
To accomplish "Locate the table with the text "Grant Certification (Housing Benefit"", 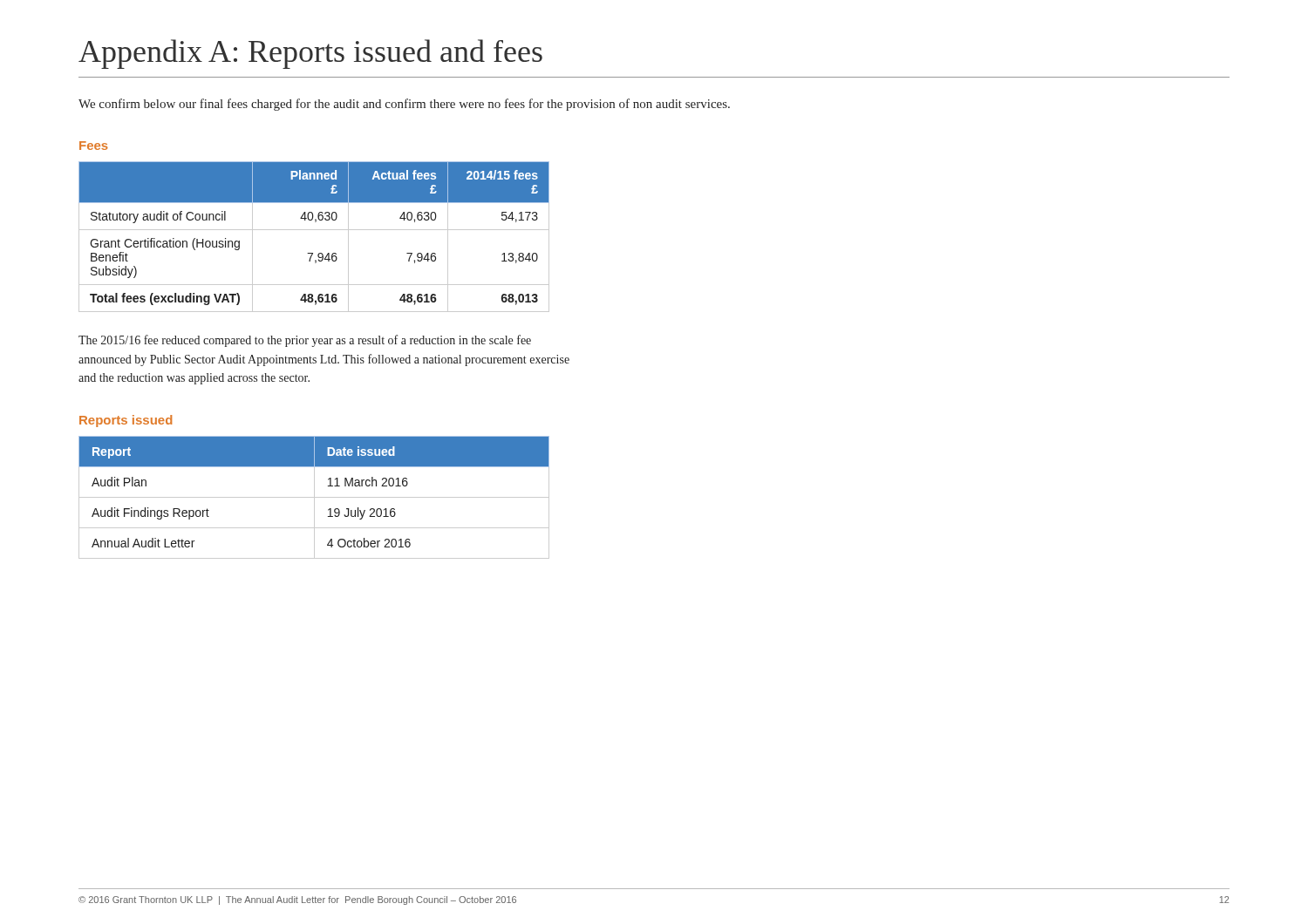I will click(x=654, y=237).
